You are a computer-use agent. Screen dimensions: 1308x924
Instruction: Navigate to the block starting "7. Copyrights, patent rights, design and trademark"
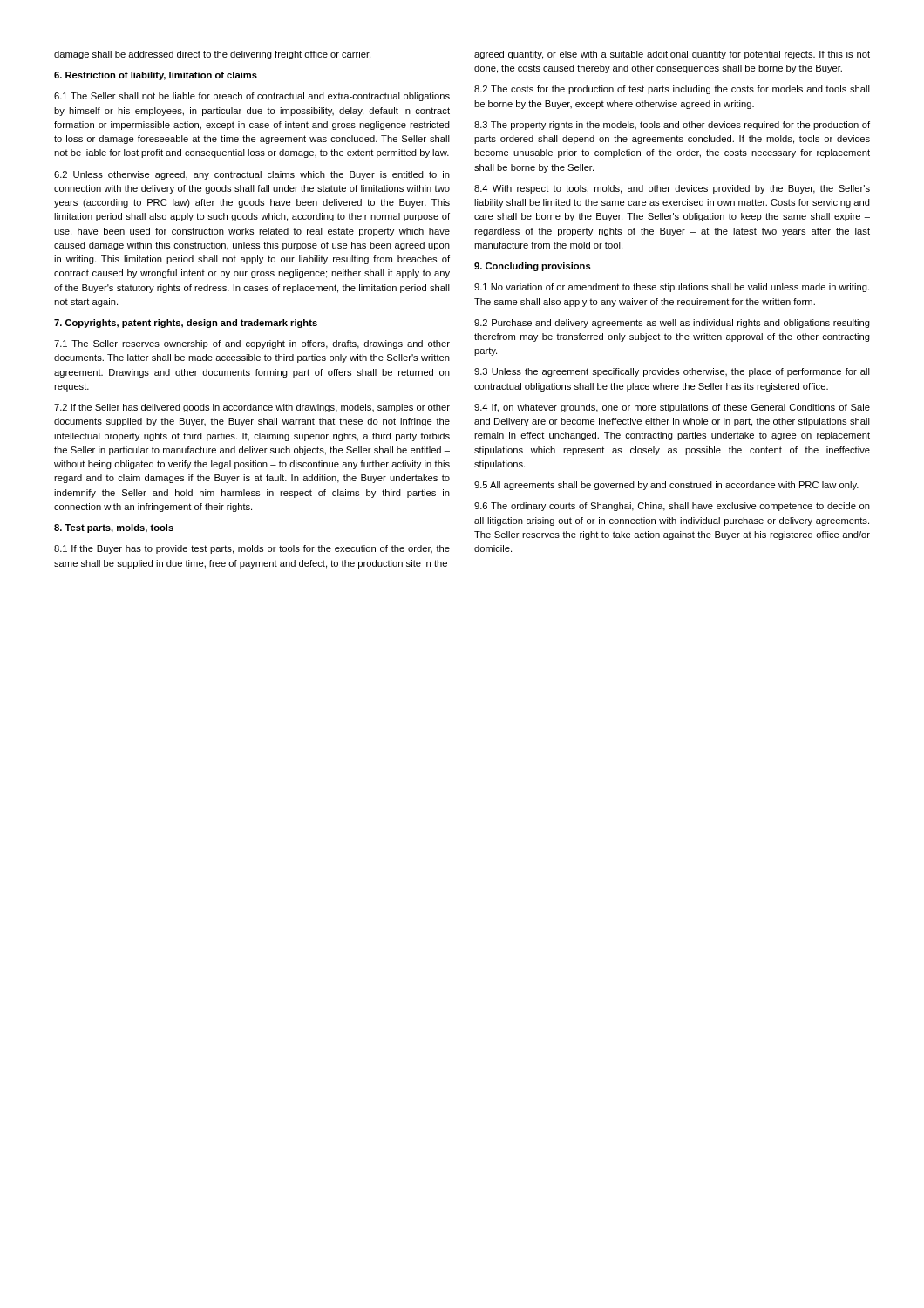click(x=252, y=323)
